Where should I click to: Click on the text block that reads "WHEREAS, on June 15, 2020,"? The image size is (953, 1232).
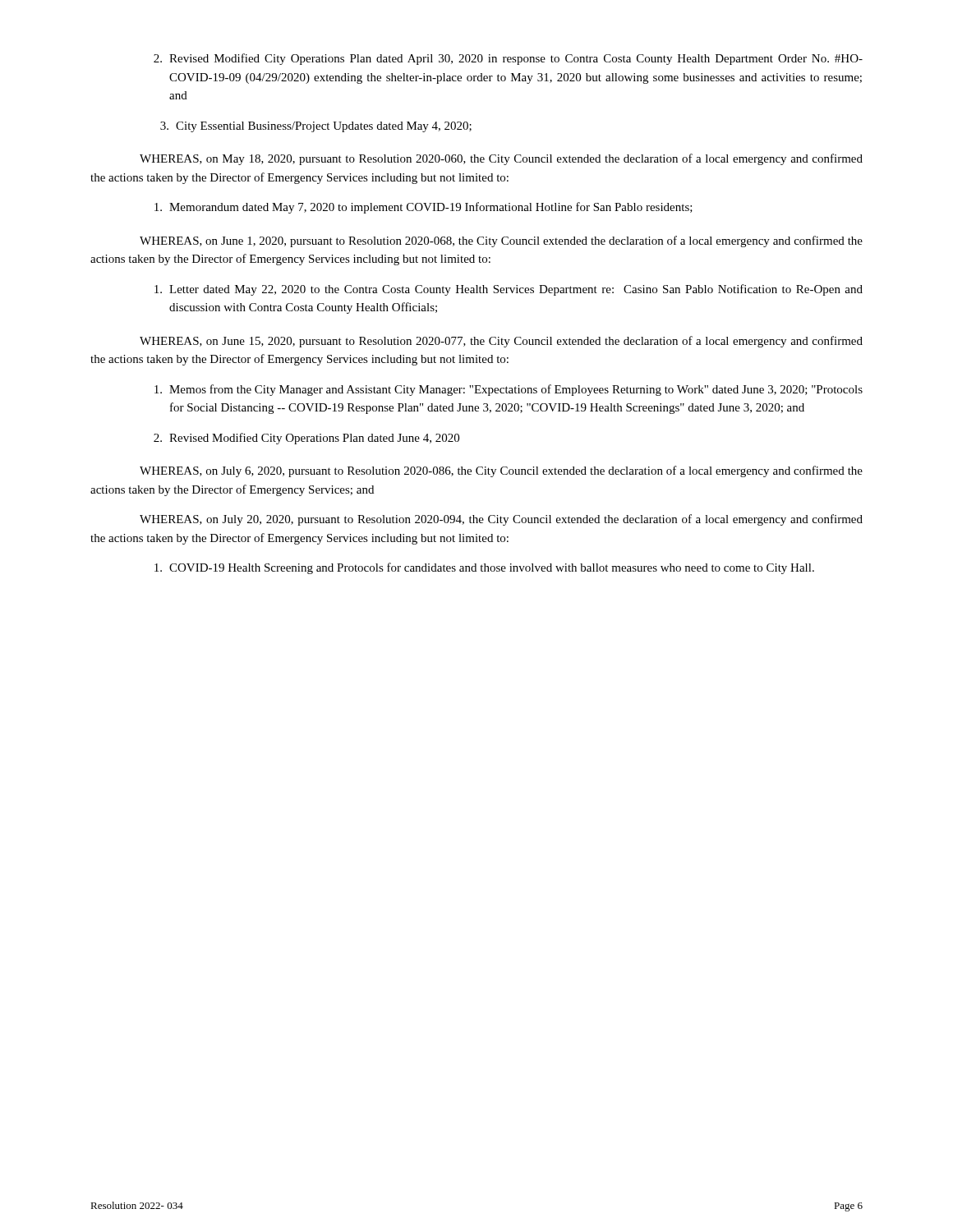coord(476,350)
